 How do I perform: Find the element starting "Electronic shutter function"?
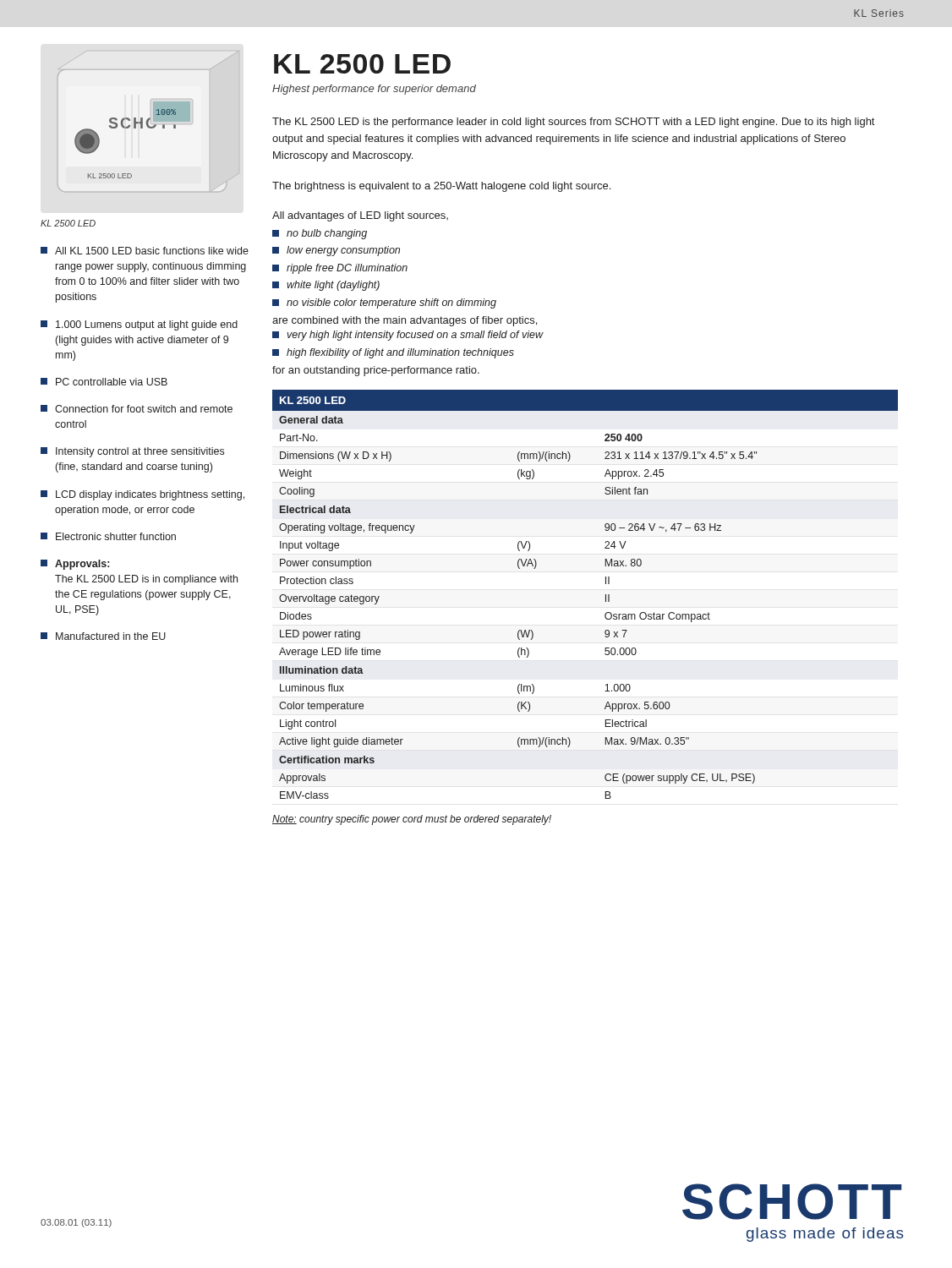click(x=109, y=537)
